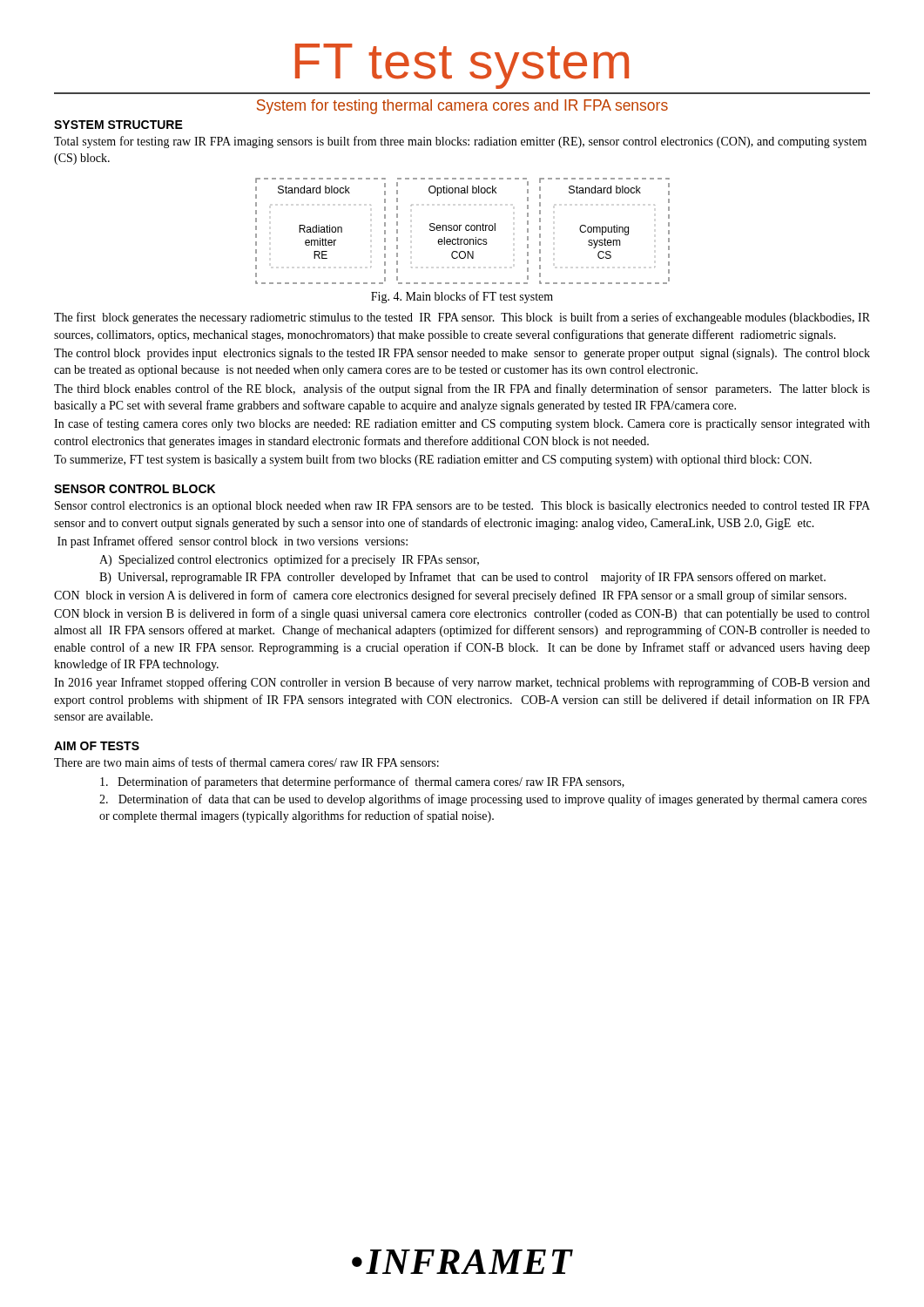Click on the text block starting "SYSTEM STRUCTURE"
The image size is (924, 1307).
118,124
